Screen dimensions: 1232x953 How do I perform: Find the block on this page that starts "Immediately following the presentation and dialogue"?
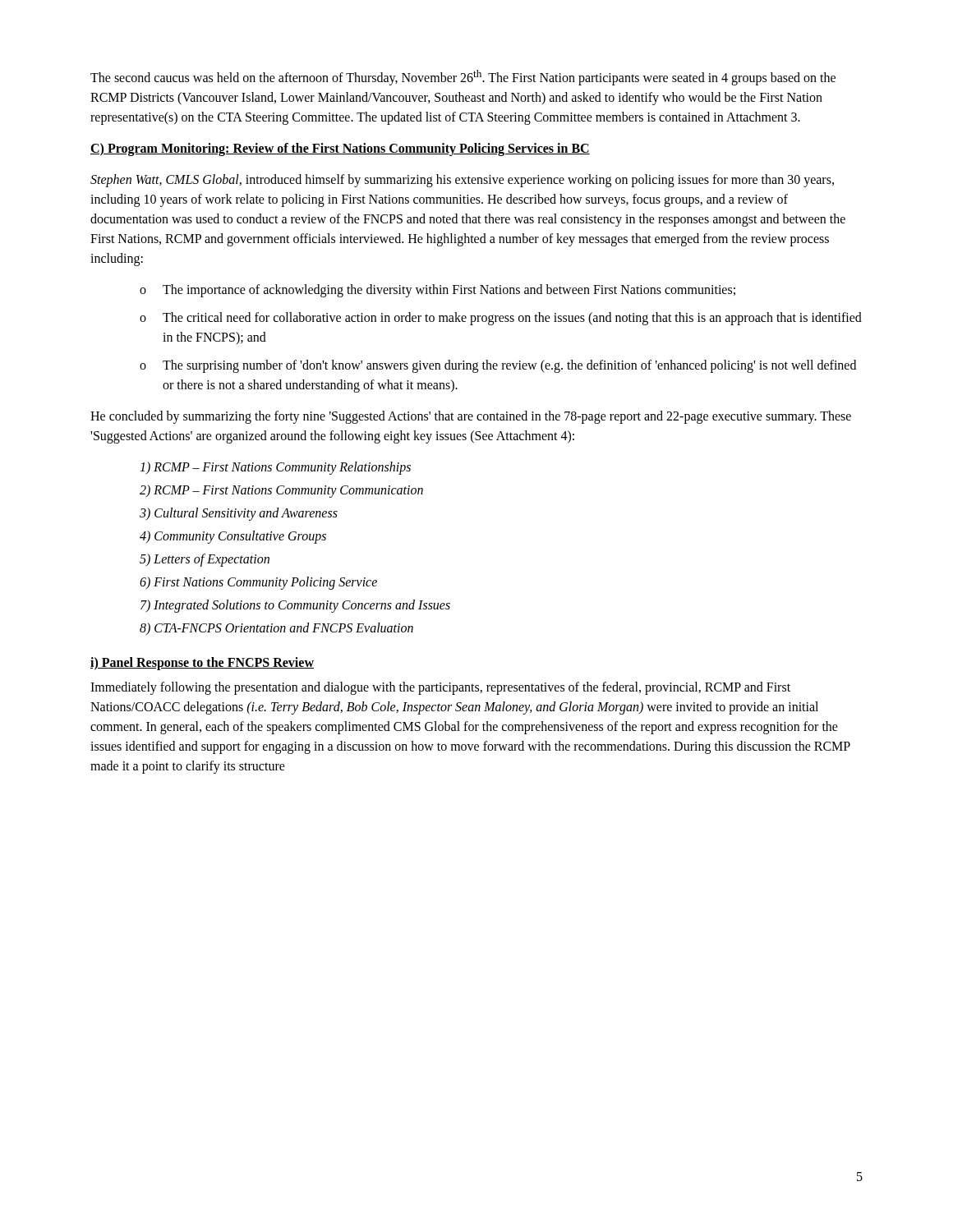pyautogui.click(x=470, y=727)
